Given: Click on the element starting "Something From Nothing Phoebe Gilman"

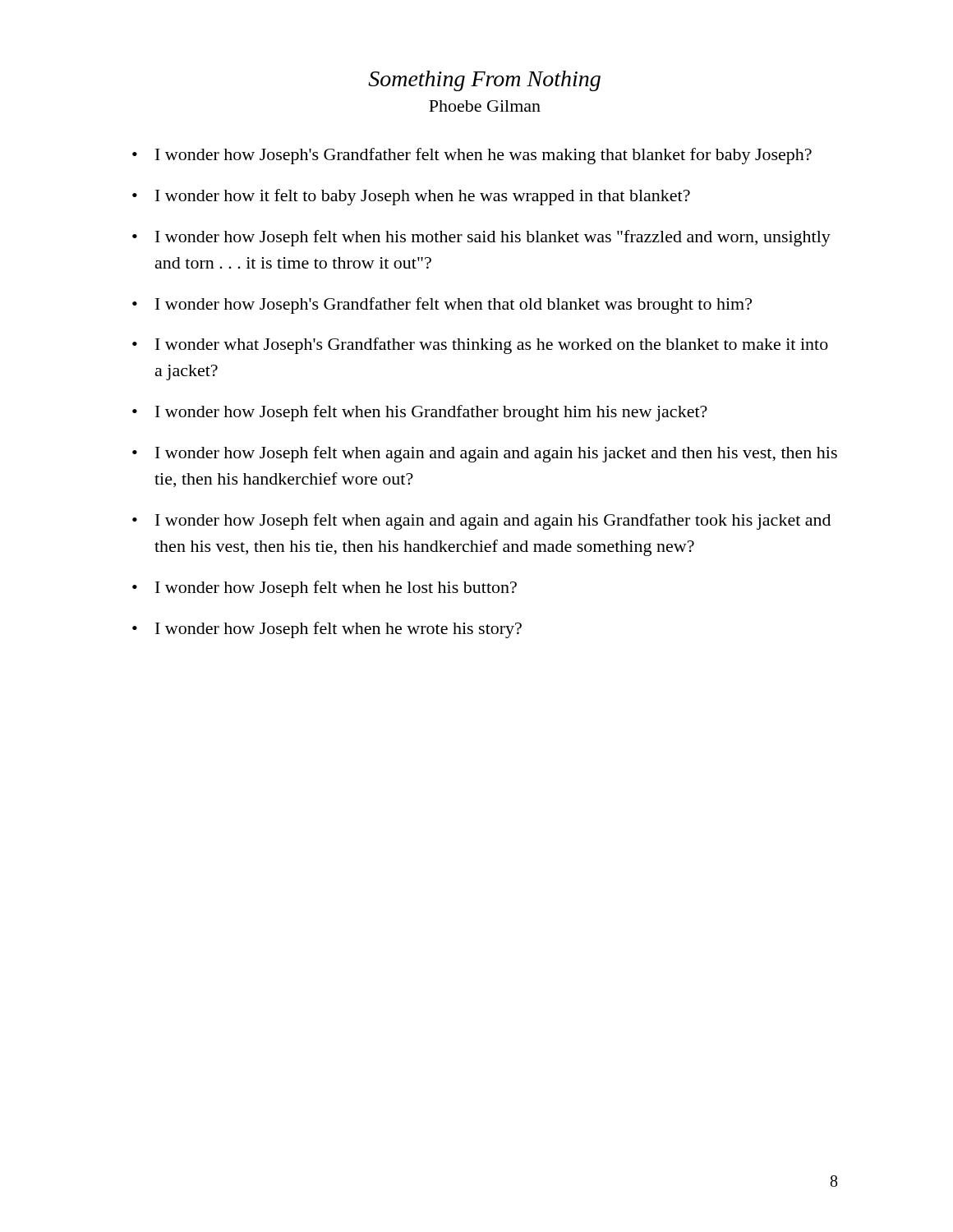Looking at the screenshot, I should (x=485, y=91).
